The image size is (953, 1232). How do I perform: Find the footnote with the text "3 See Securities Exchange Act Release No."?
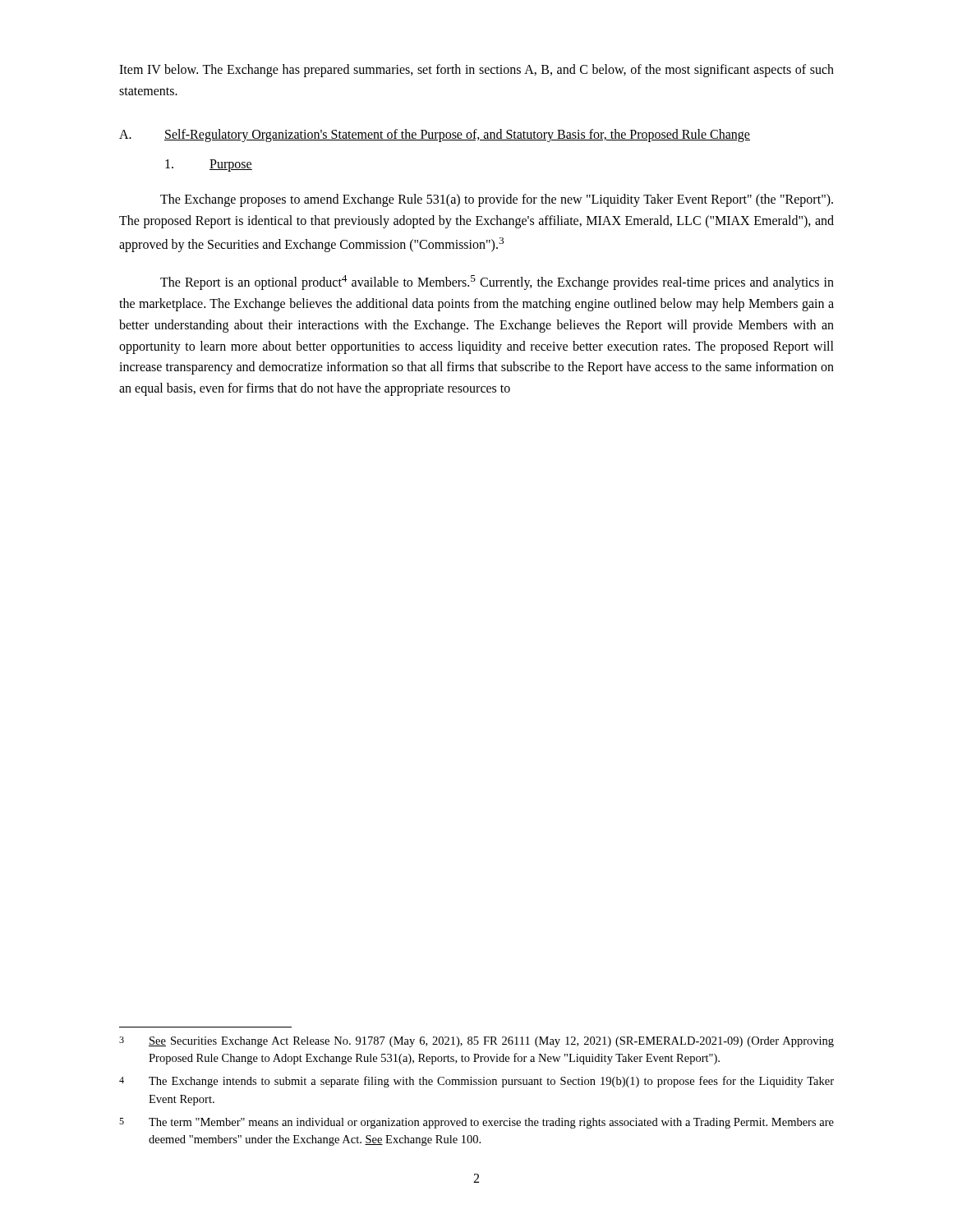point(476,1050)
